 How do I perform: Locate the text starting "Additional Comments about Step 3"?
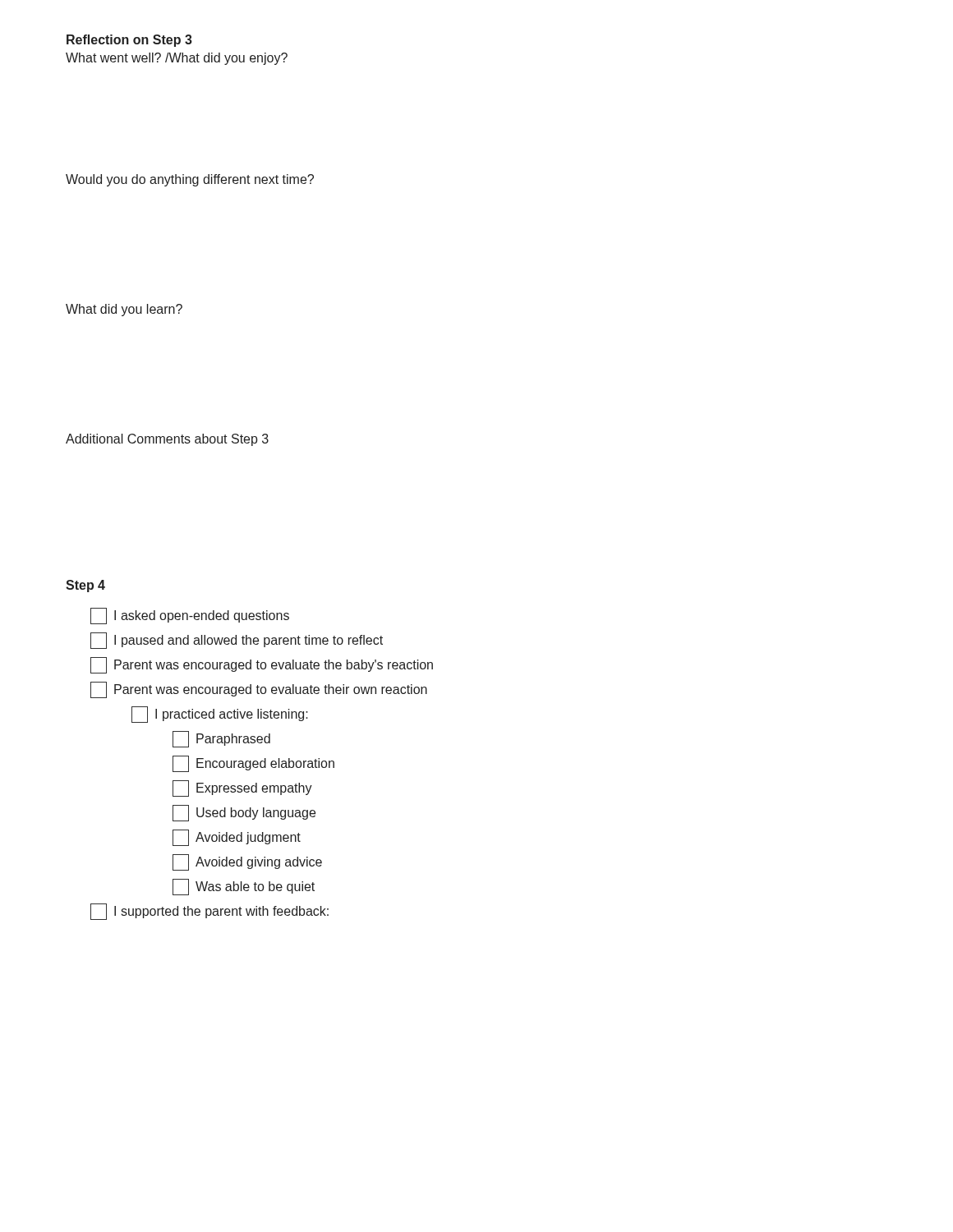point(167,439)
